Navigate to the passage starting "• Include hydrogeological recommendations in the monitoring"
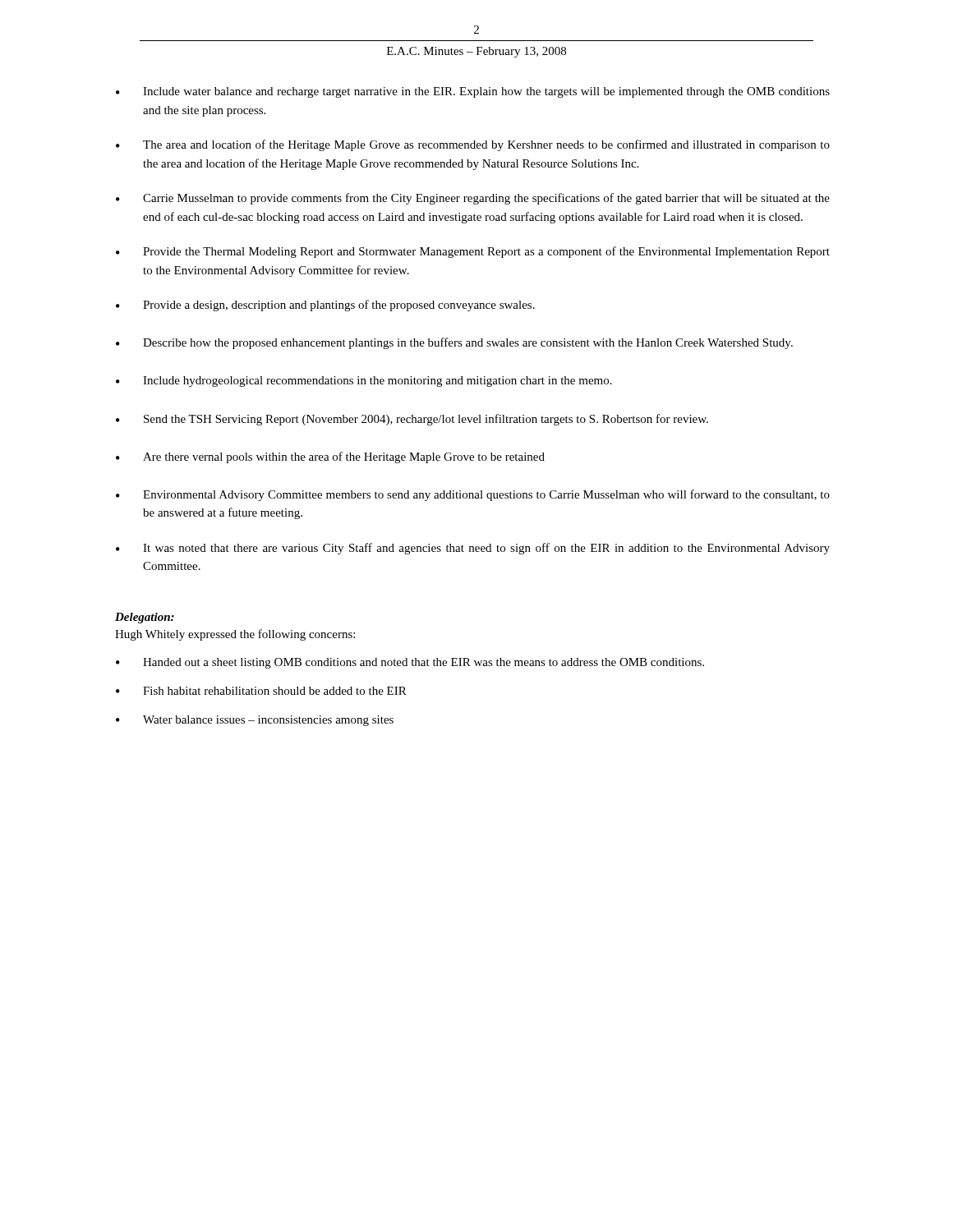 472,382
